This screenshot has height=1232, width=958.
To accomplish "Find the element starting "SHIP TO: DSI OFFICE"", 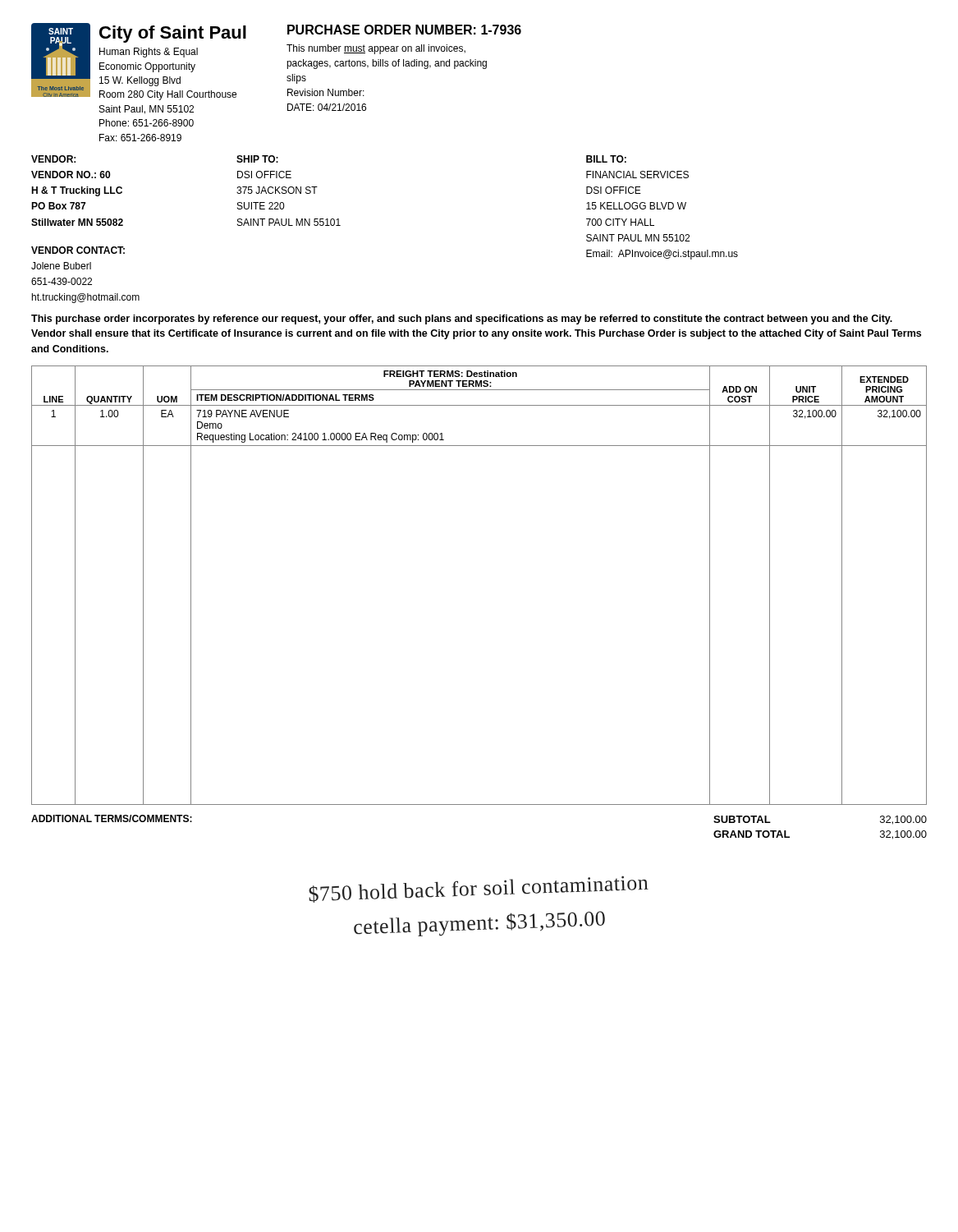I will click(289, 191).
